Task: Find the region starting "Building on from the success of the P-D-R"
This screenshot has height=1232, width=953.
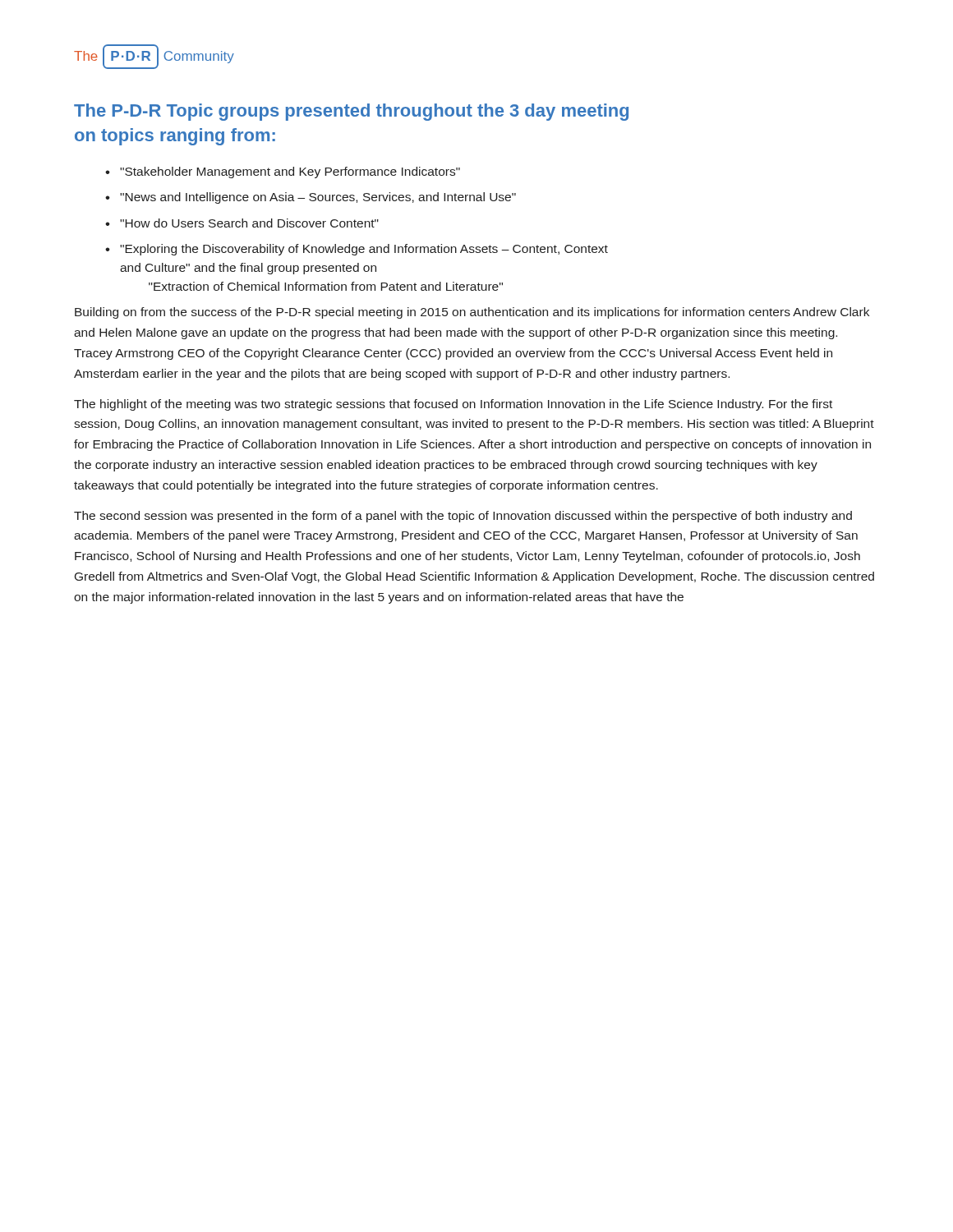Action: click(x=472, y=343)
